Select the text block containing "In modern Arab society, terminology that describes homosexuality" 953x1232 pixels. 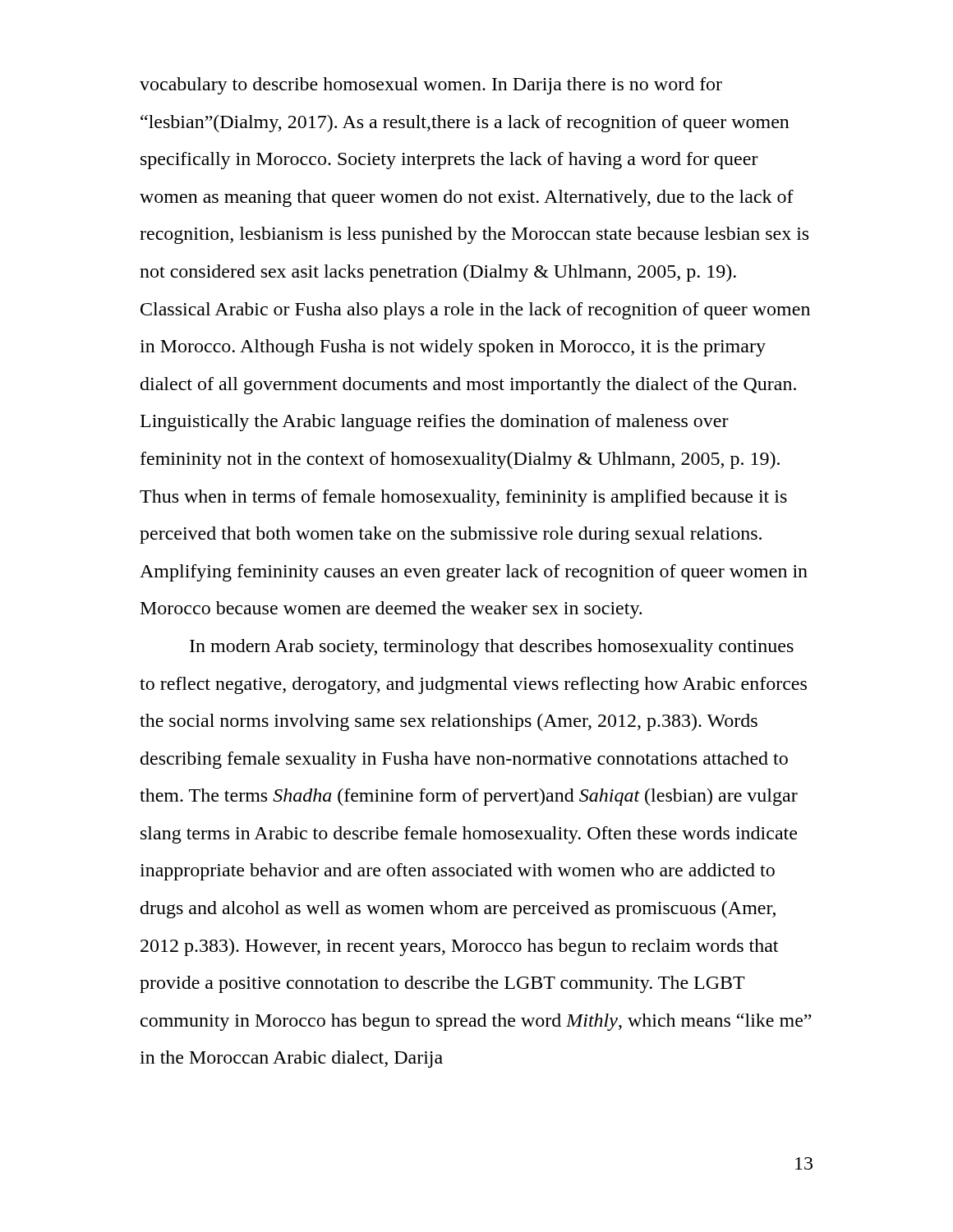click(492, 648)
